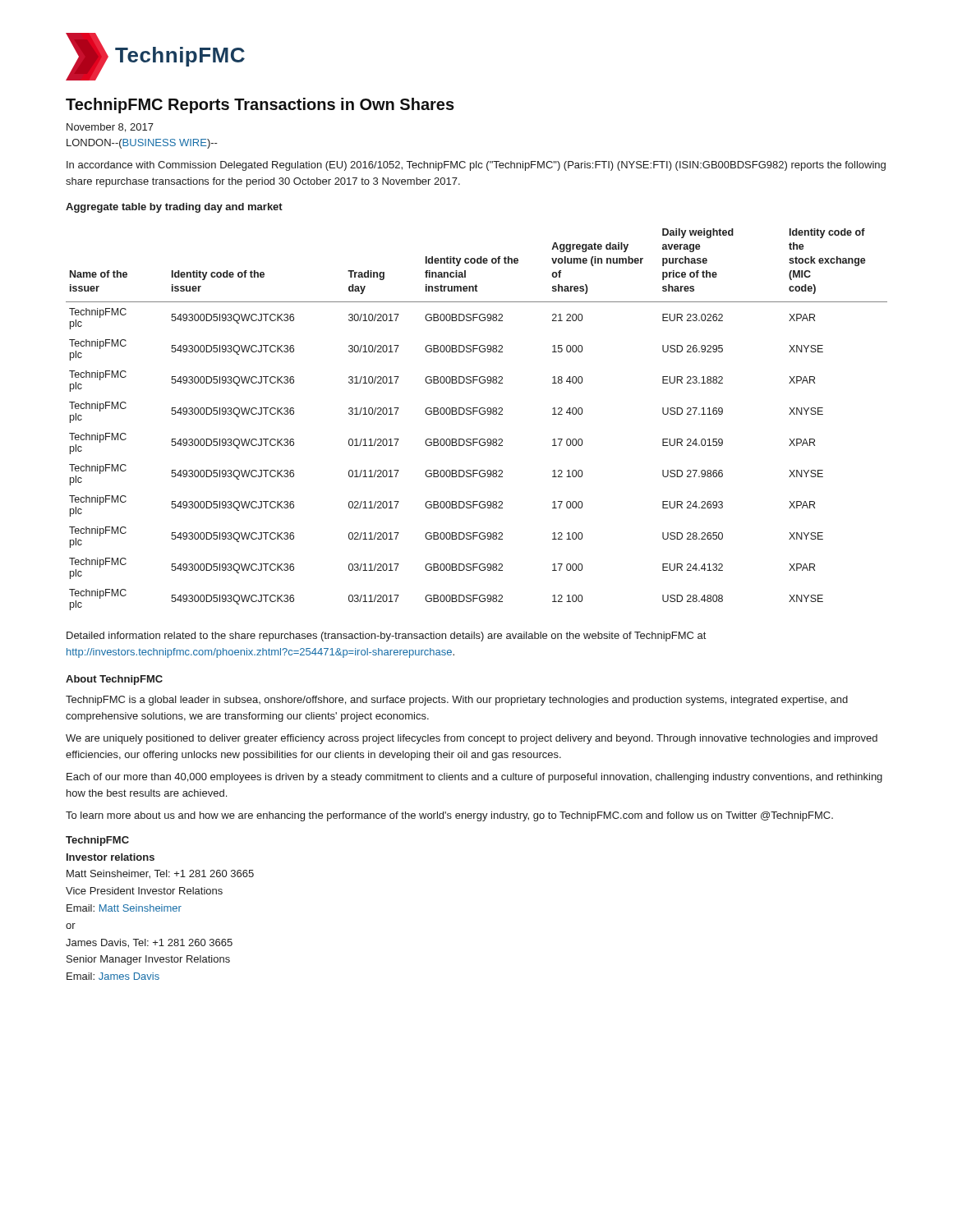Find the block starting "Each of our more than"
This screenshot has width=953, height=1232.
click(474, 785)
